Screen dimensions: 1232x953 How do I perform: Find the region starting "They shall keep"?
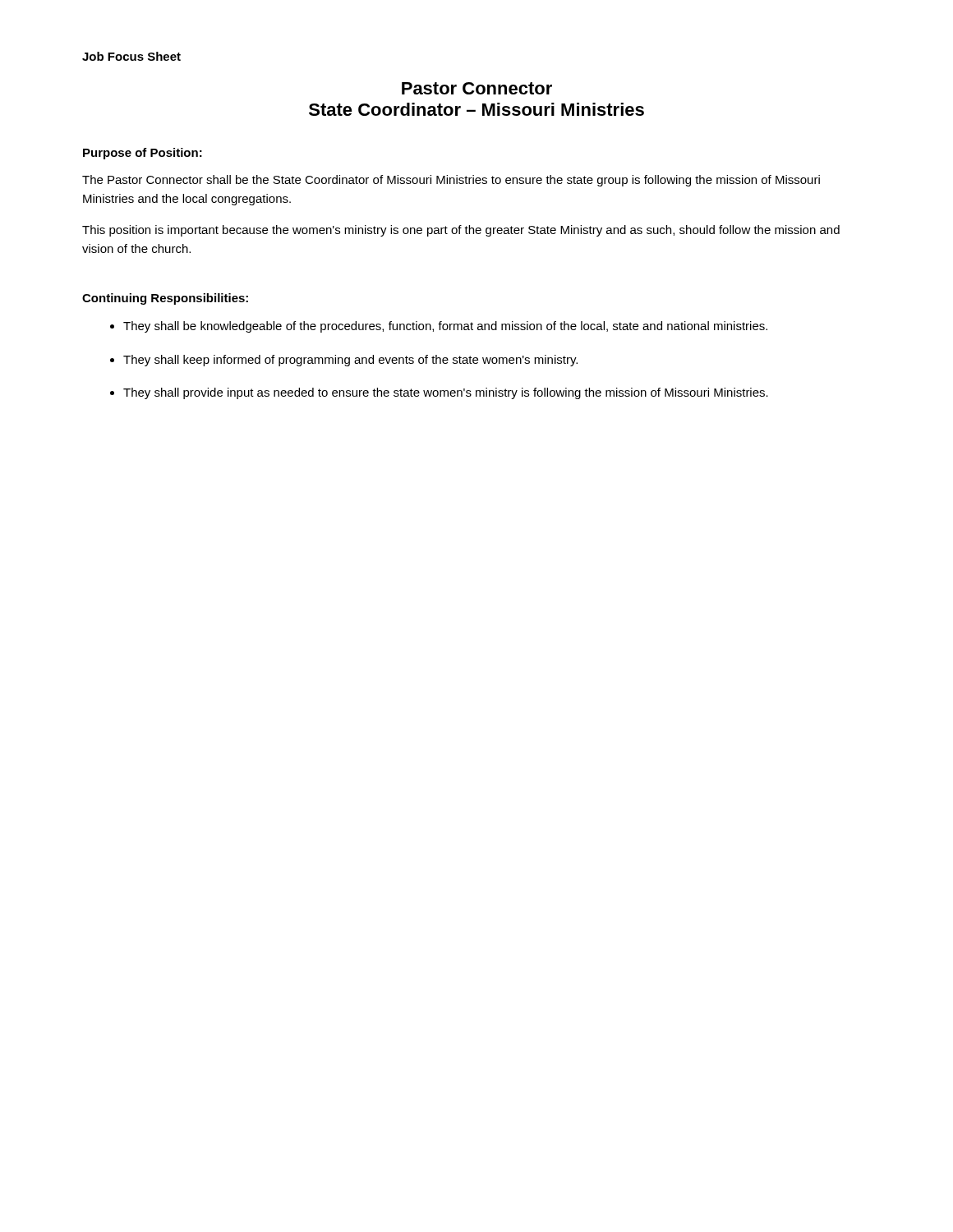351,359
